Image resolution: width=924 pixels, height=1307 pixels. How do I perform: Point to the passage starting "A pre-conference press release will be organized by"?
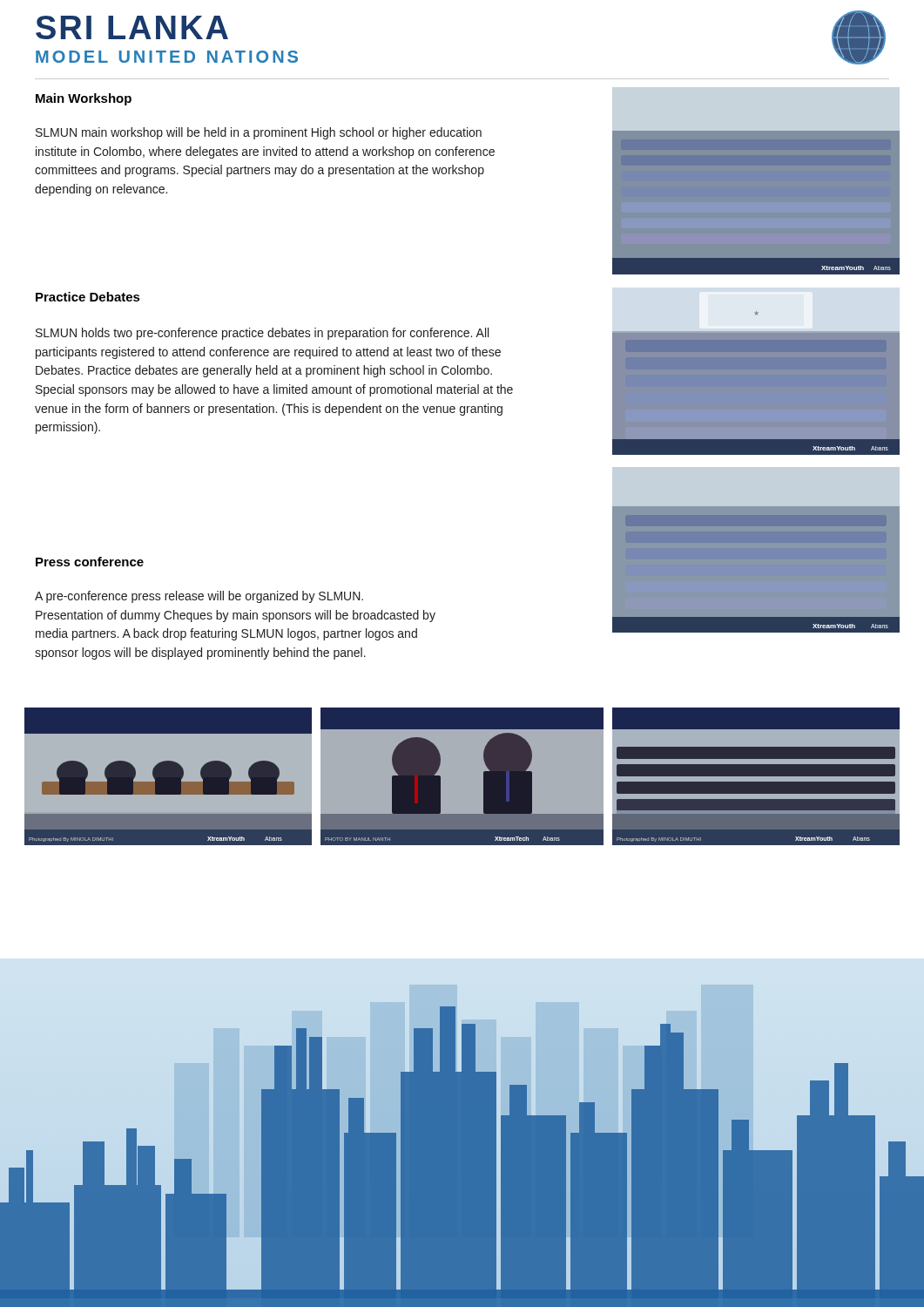tap(235, 625)
